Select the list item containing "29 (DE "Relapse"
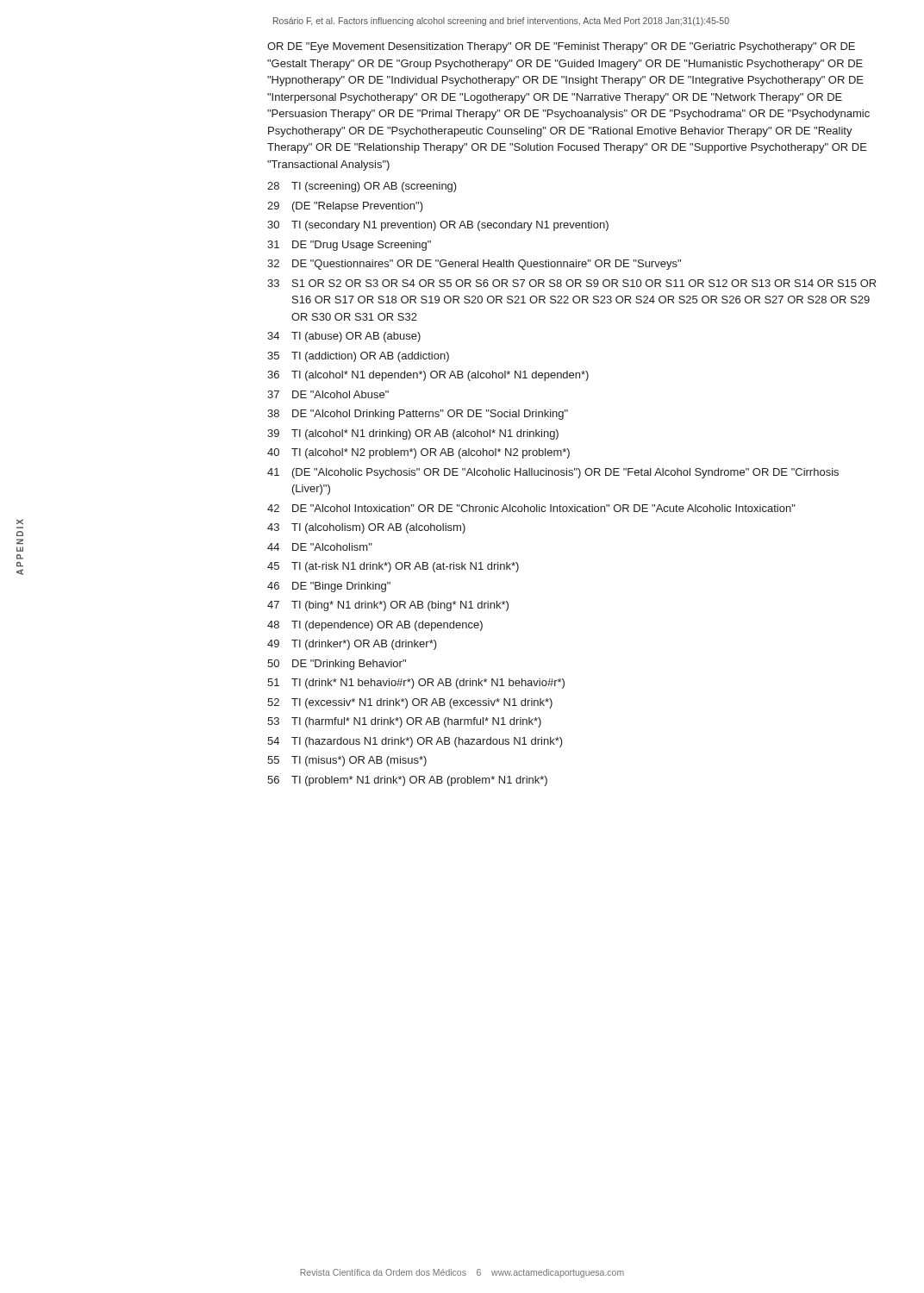Image resolution: width=924 pixels, height=1293 pixels. point(345,207)
